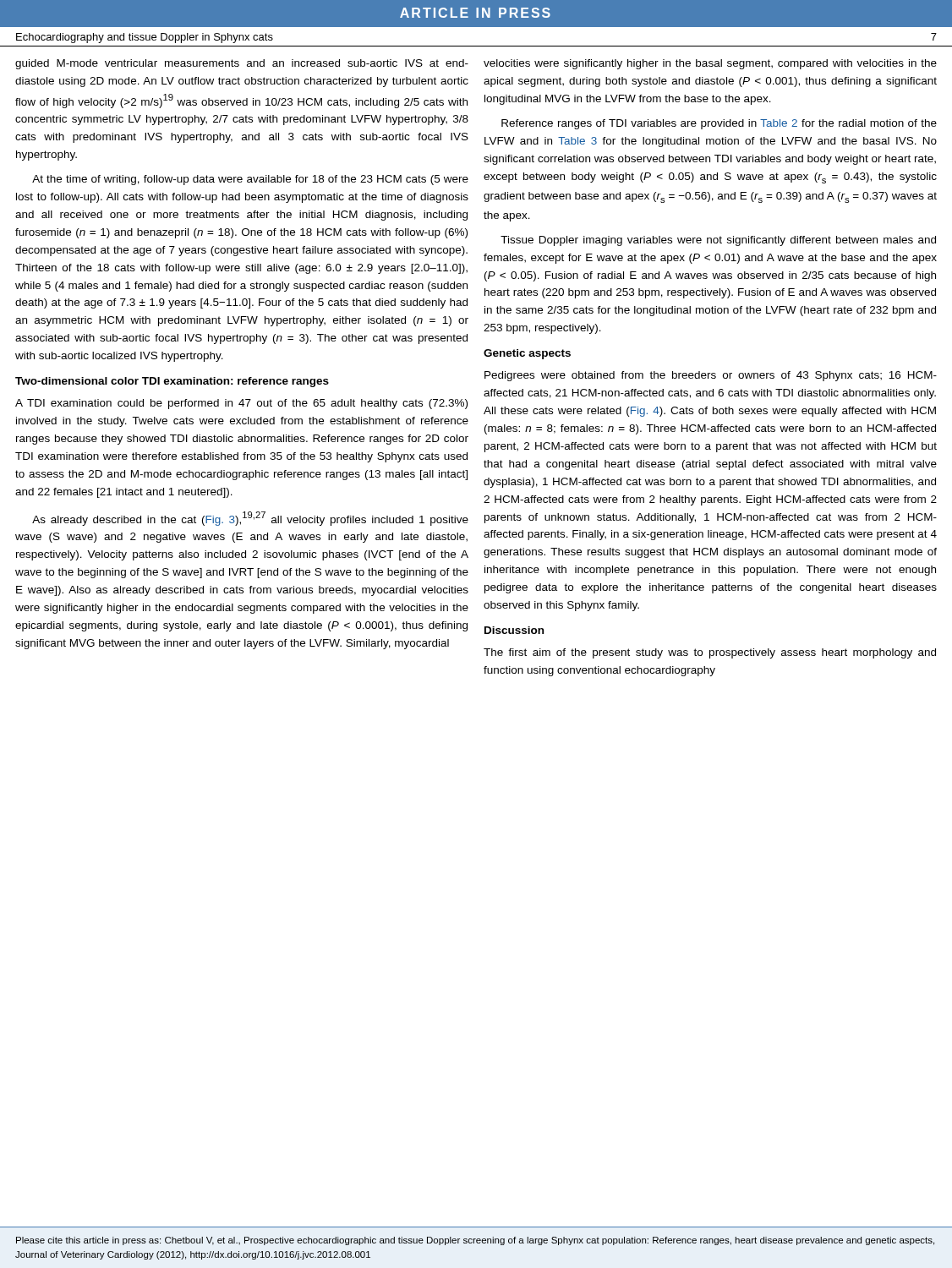952x1268 pixels.
Task: Locate the region starting "velocities were significantly"
Action: tap(710, 81)
